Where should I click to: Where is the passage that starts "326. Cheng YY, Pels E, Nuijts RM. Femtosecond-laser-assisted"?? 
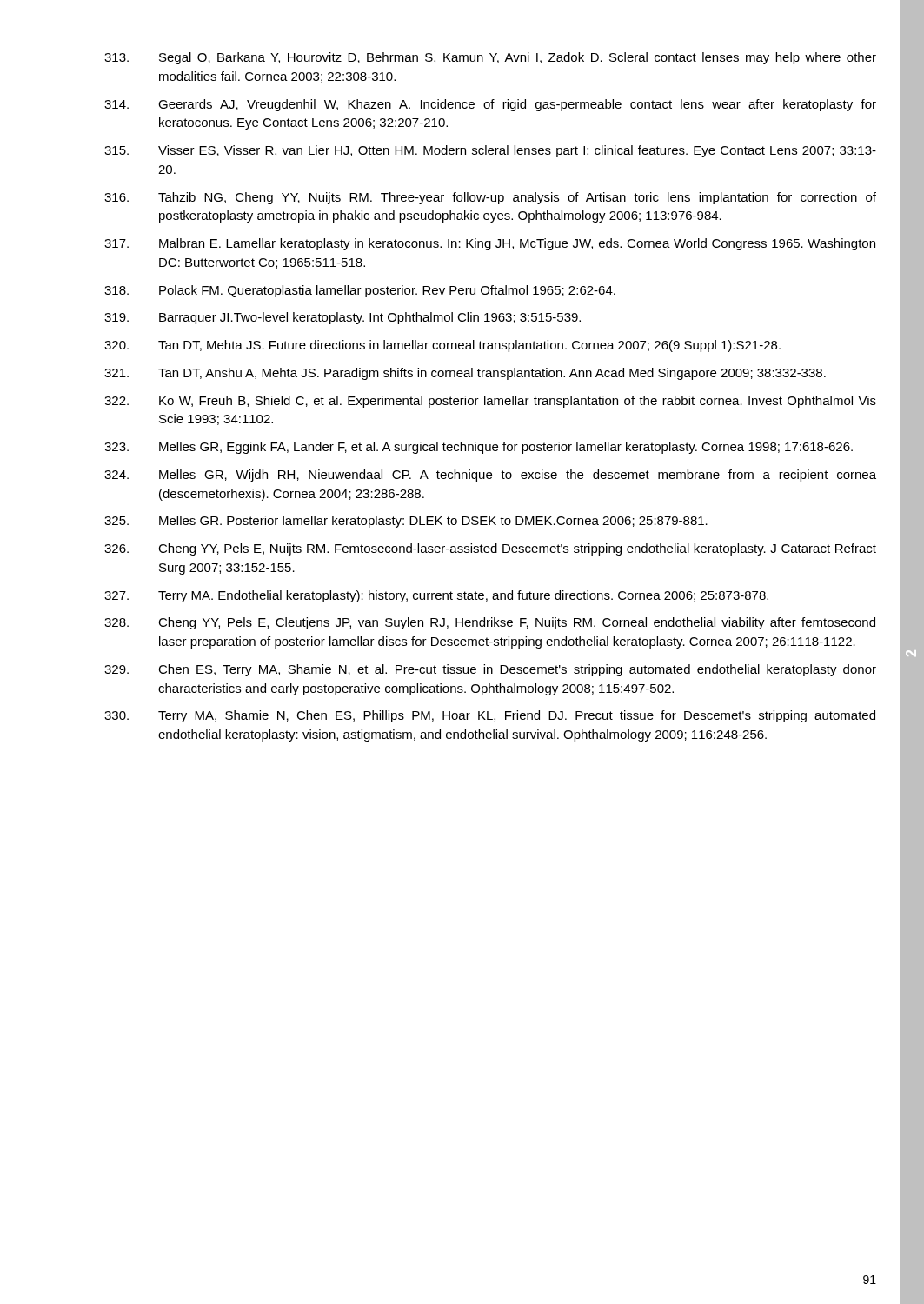[490, 558]
